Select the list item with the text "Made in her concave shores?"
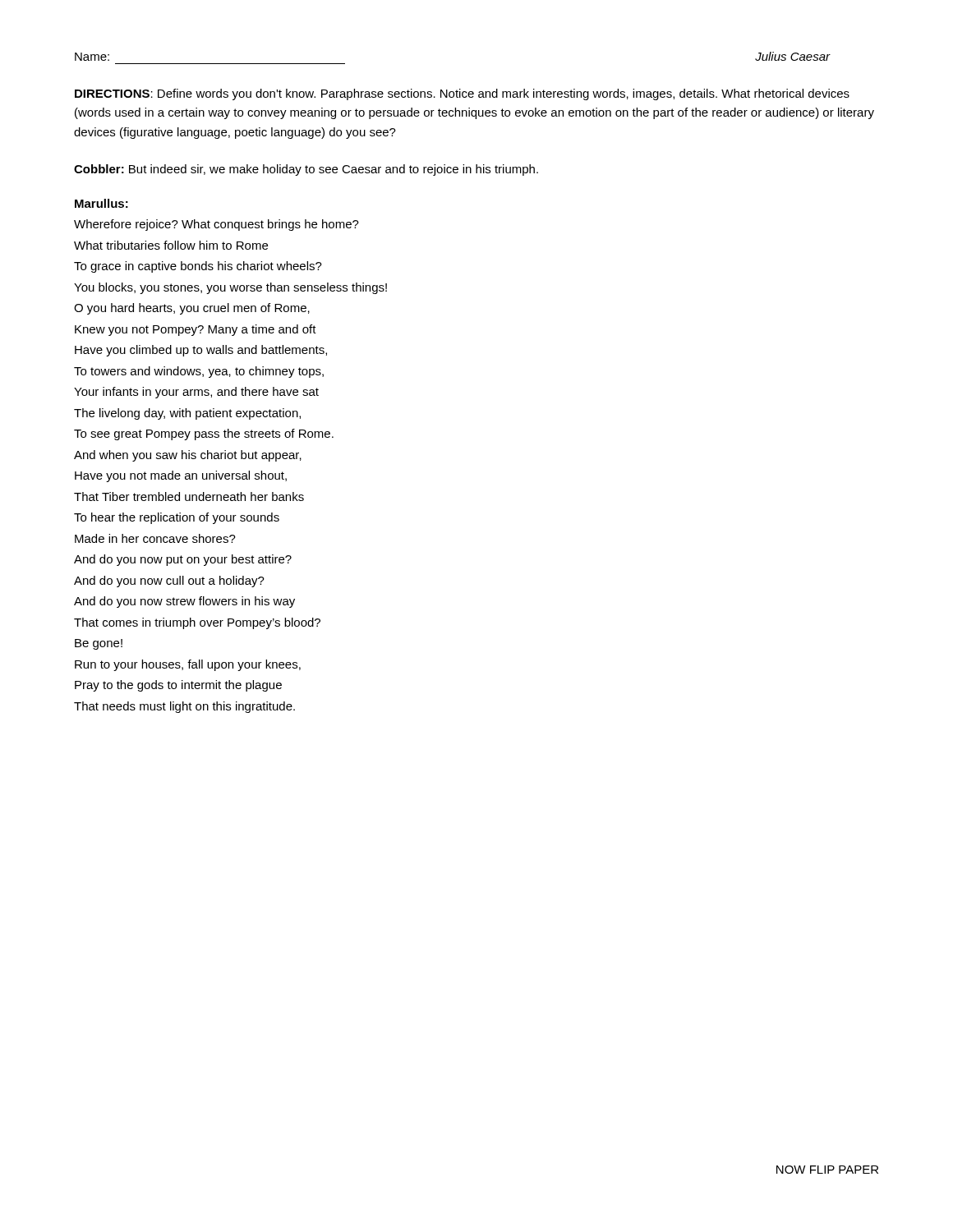This screenshot has width=953, height=1232. click(x=155, y=538)
